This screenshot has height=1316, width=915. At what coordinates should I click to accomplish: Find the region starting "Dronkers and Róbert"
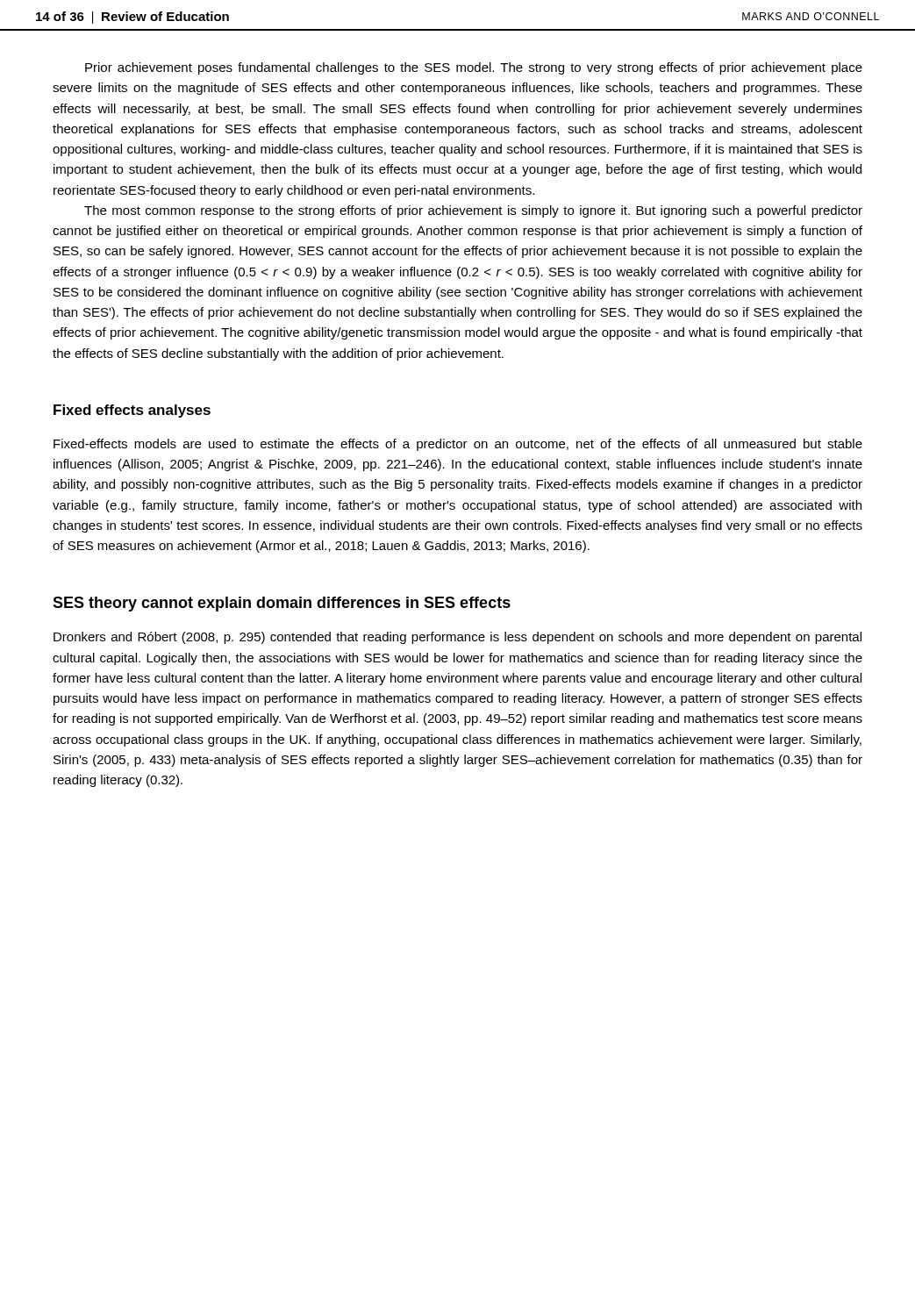pos(458,708)
